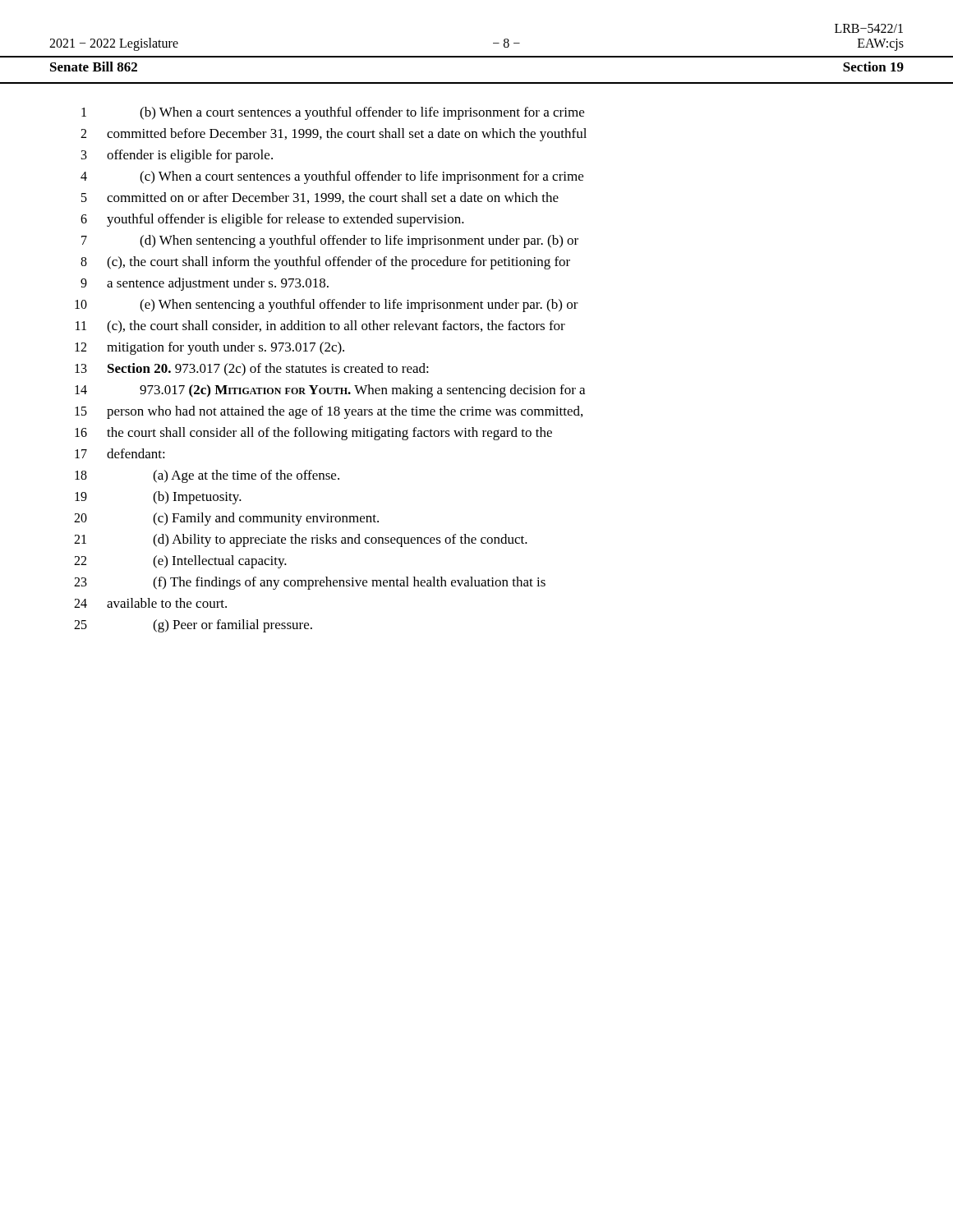Select the text starting "23 (f) The"

coord(476,582)
